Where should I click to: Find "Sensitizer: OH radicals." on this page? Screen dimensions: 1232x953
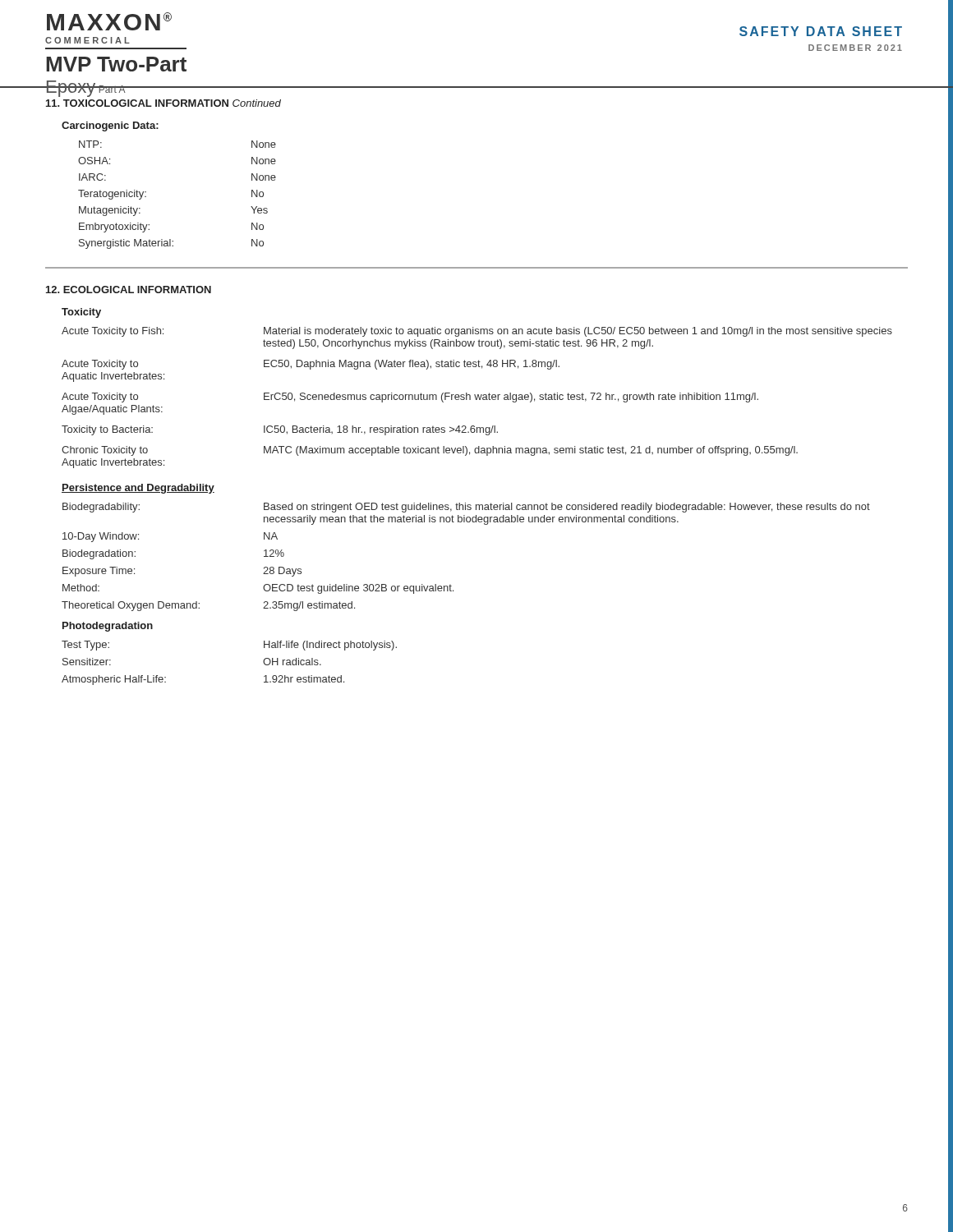[87, 662]
